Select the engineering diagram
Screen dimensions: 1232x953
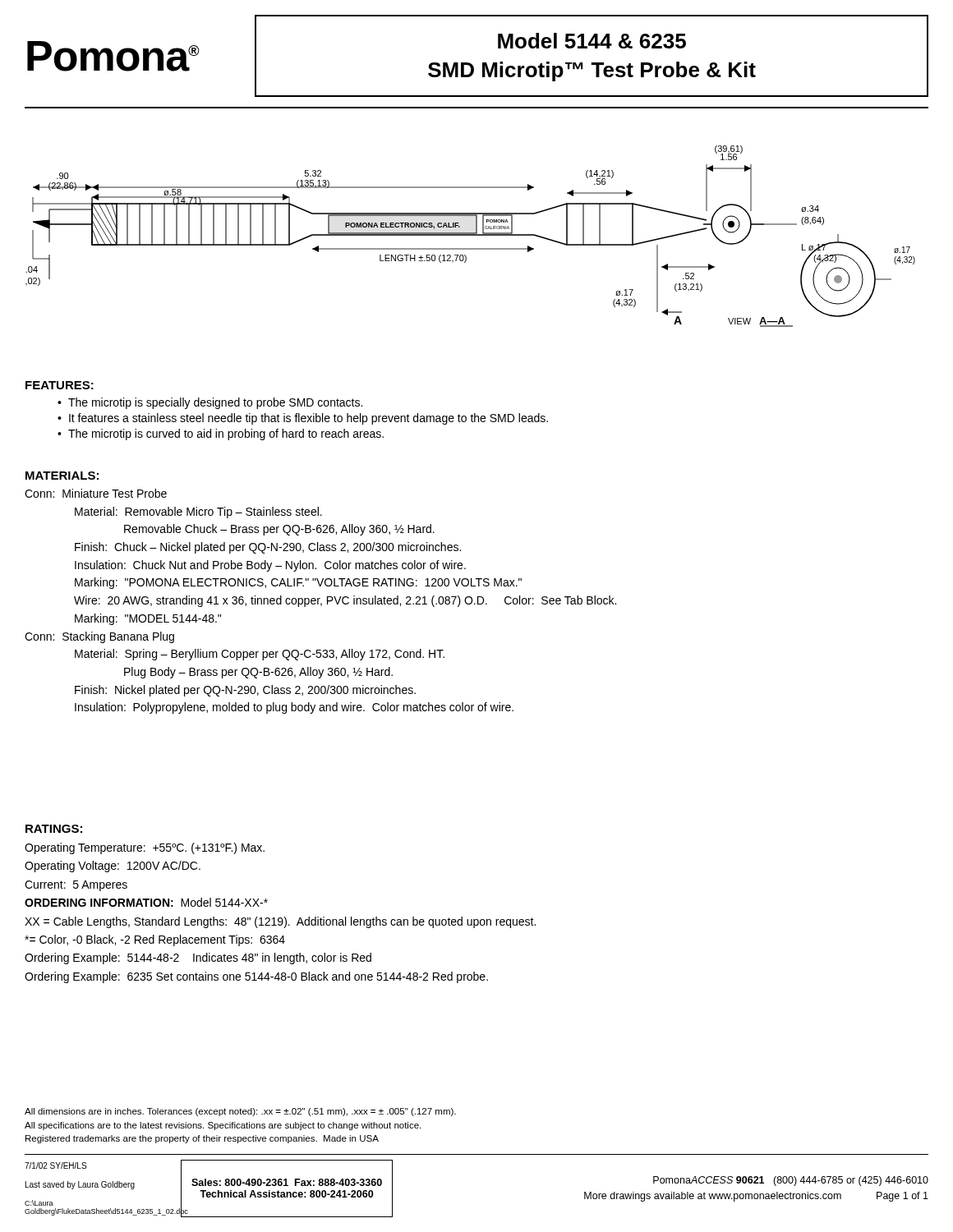tap(476, 242)
